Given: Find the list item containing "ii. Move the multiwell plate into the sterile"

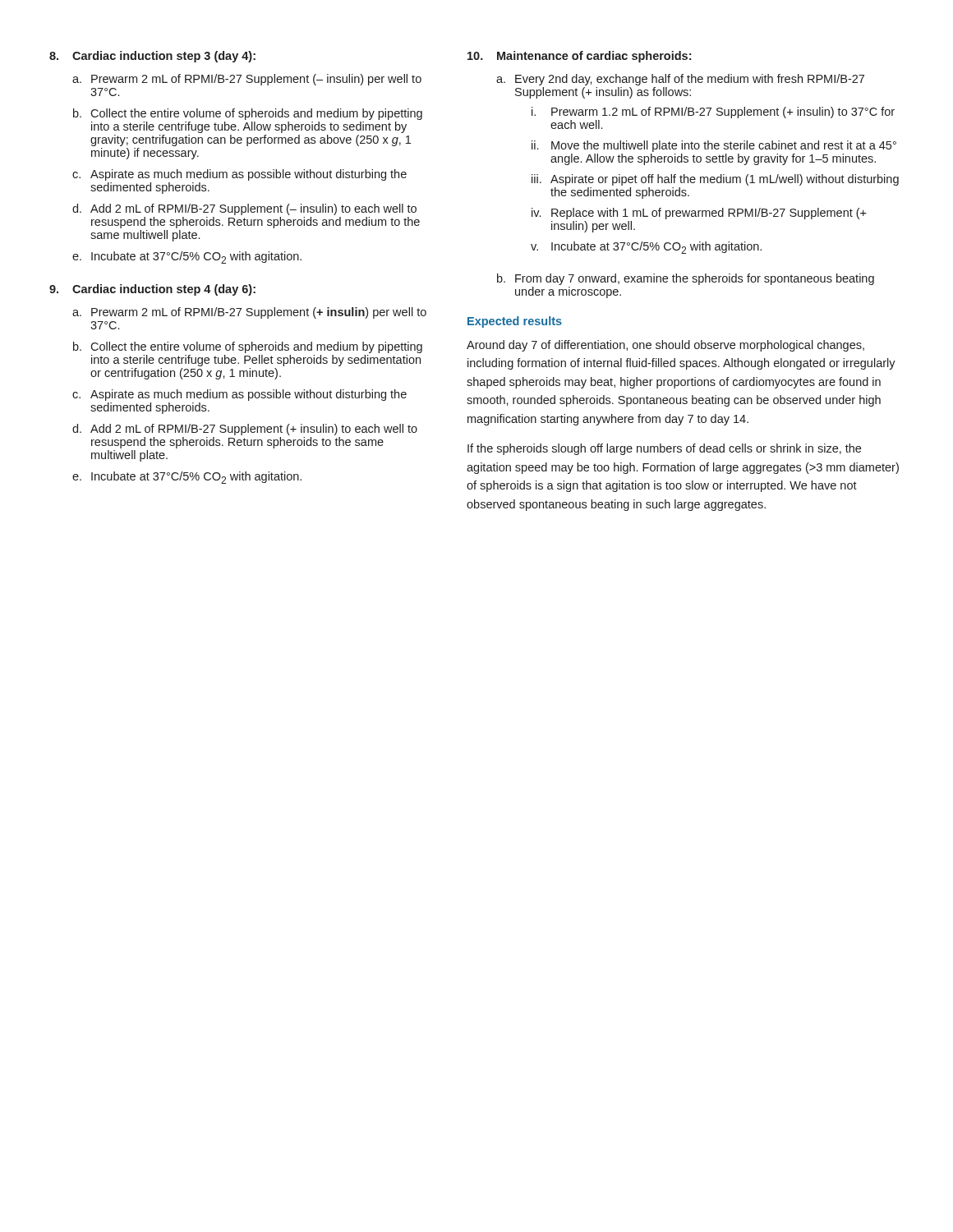Looking at the screenshot, I should click(717, 152).
